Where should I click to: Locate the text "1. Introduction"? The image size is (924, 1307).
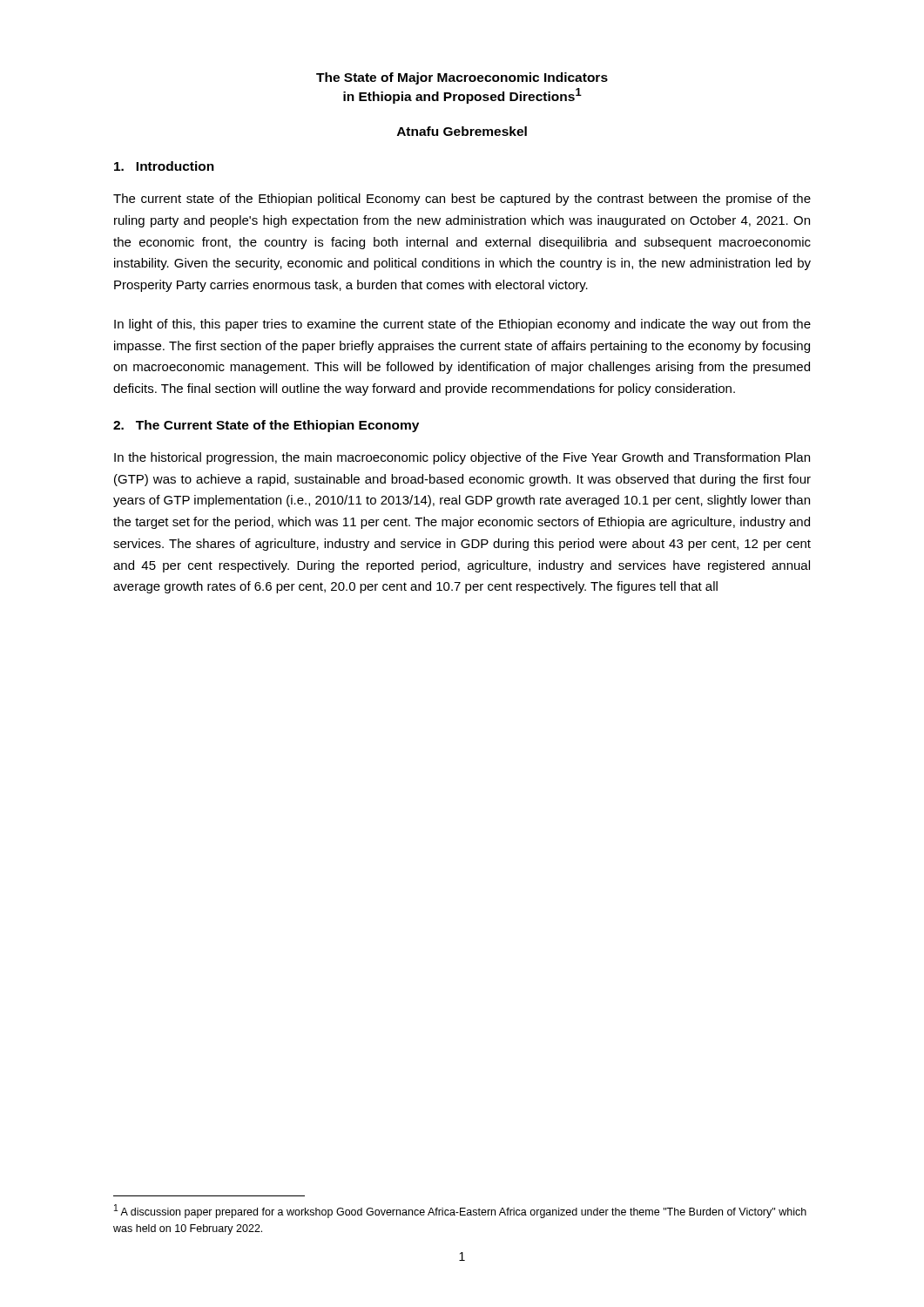point(164,166)
